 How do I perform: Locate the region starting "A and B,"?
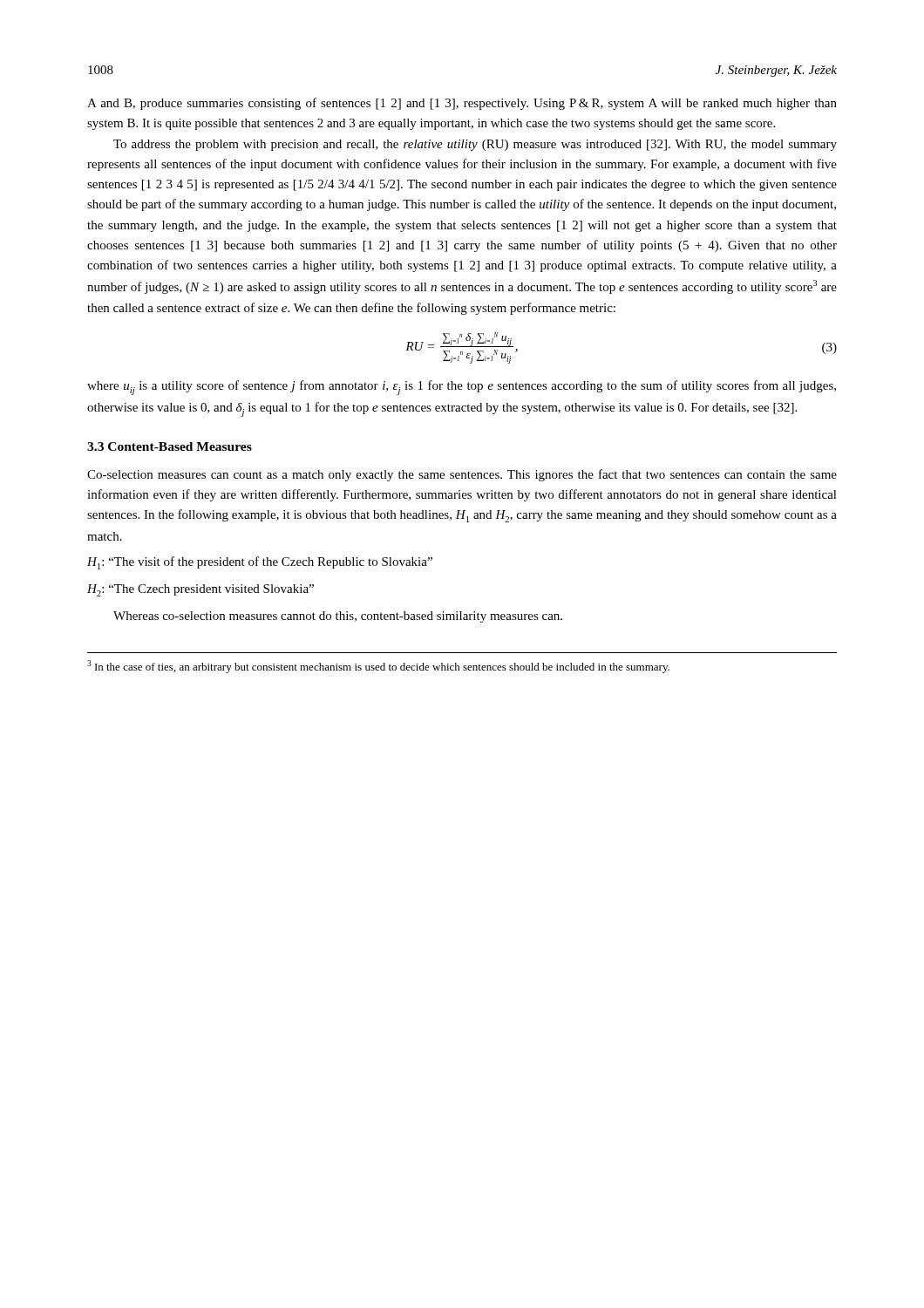[x=462, y=206]
